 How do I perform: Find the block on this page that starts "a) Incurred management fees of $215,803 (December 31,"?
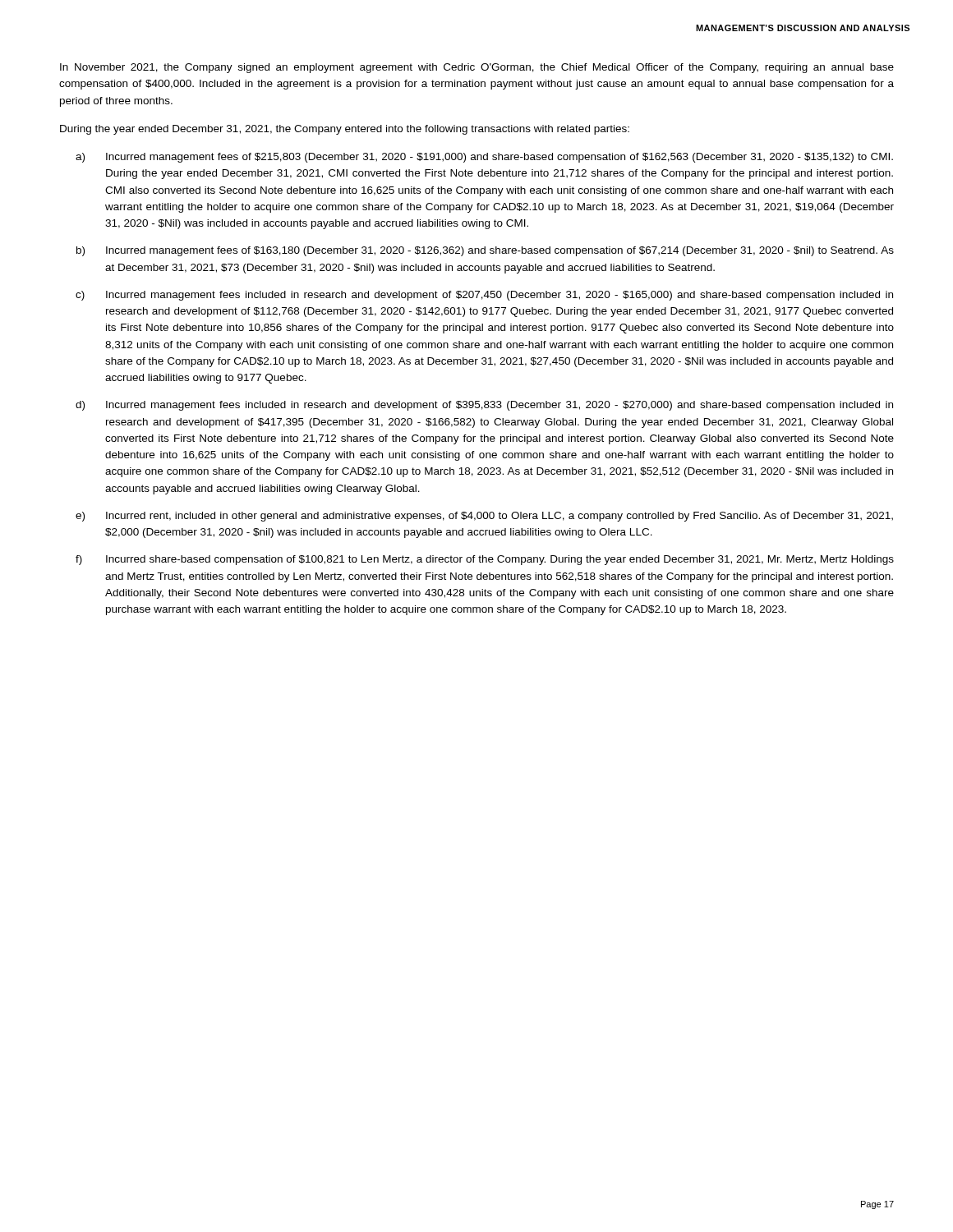click(x=485, y=190)
